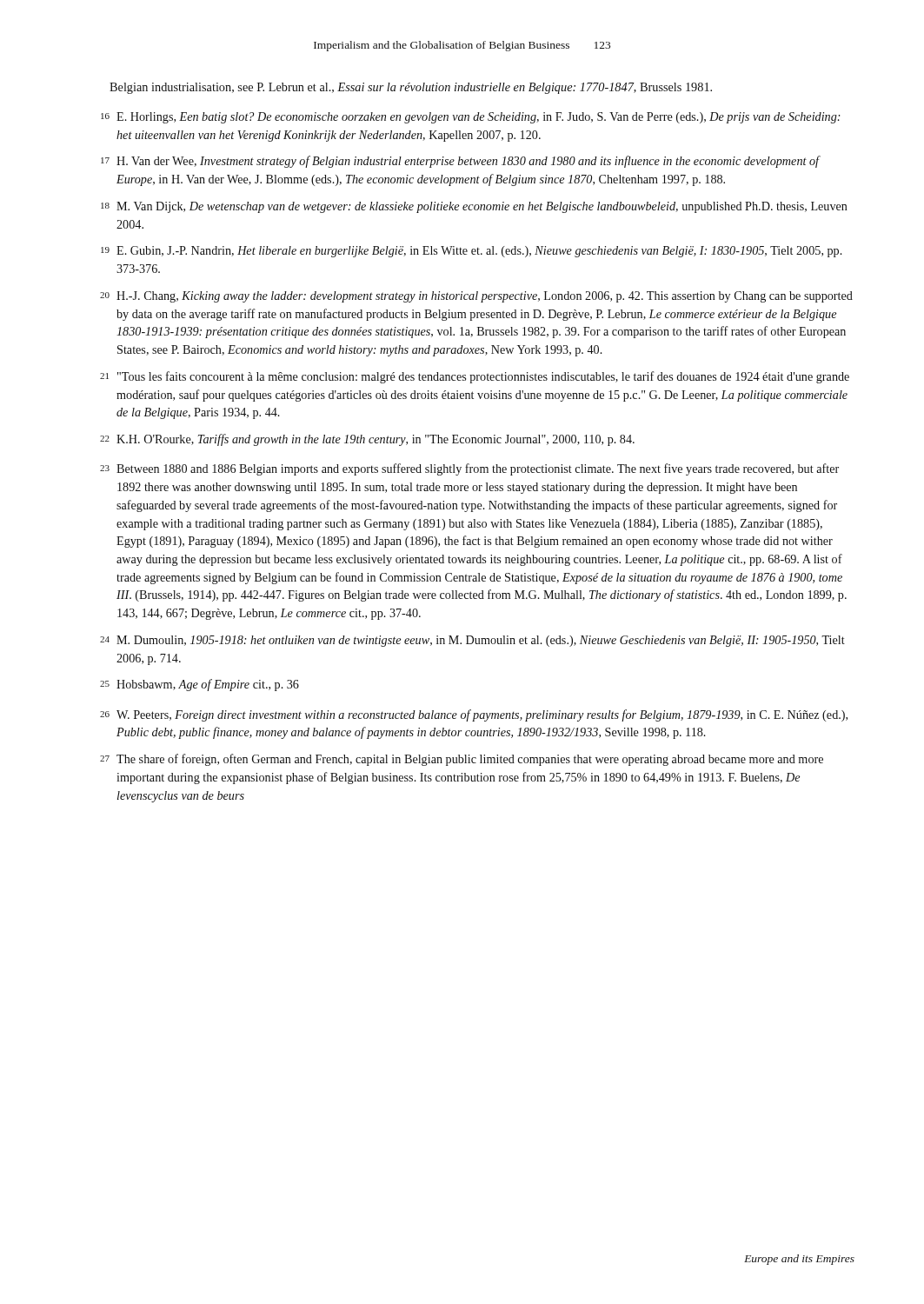Locate the block of text that opens with "22 K.H. O'Rourke,"
The width and height of the screenshot is (924, 1304).
tap(462, 441)
